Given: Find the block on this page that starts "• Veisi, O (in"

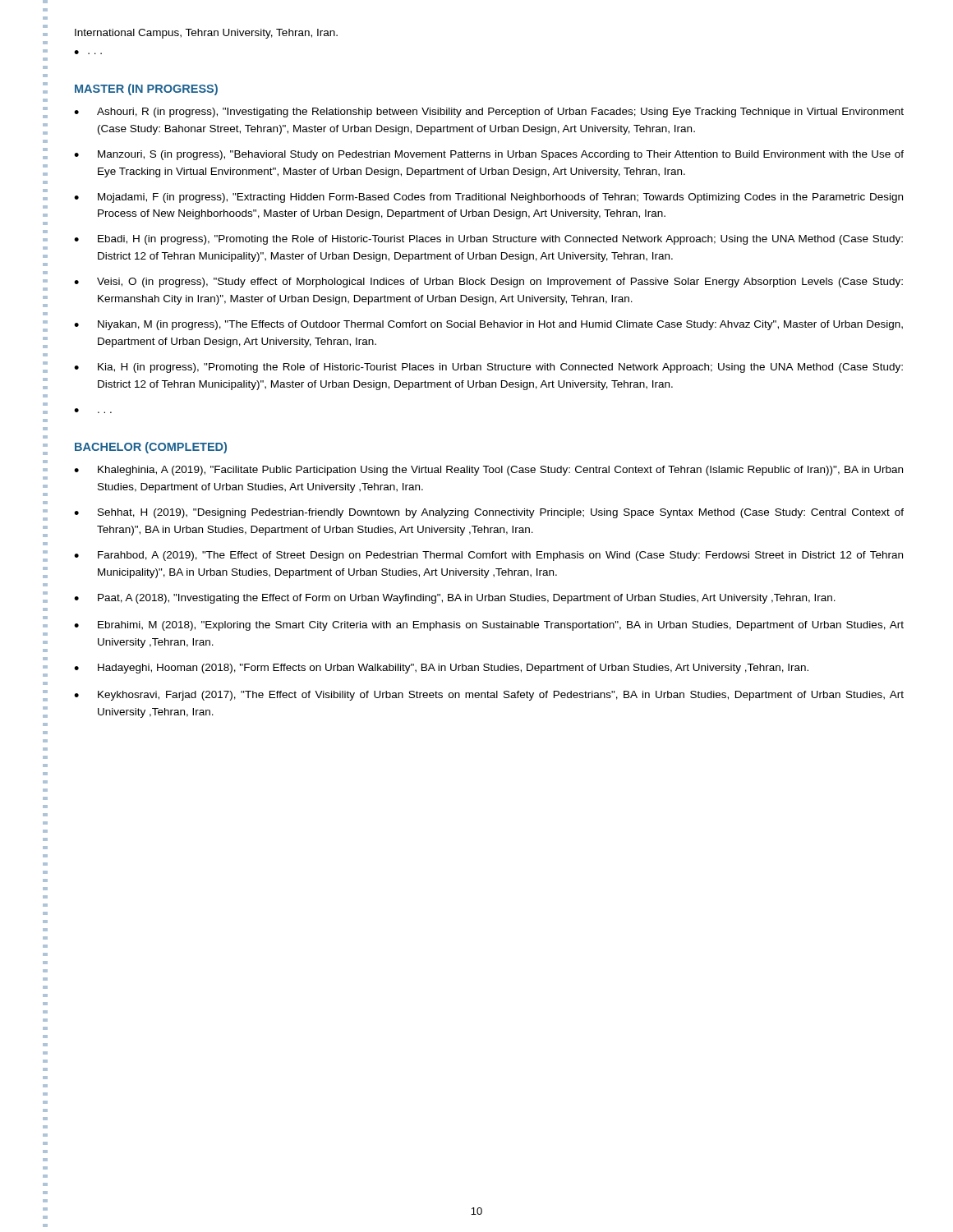Looking at the screenshot, I should coord(489,291).
